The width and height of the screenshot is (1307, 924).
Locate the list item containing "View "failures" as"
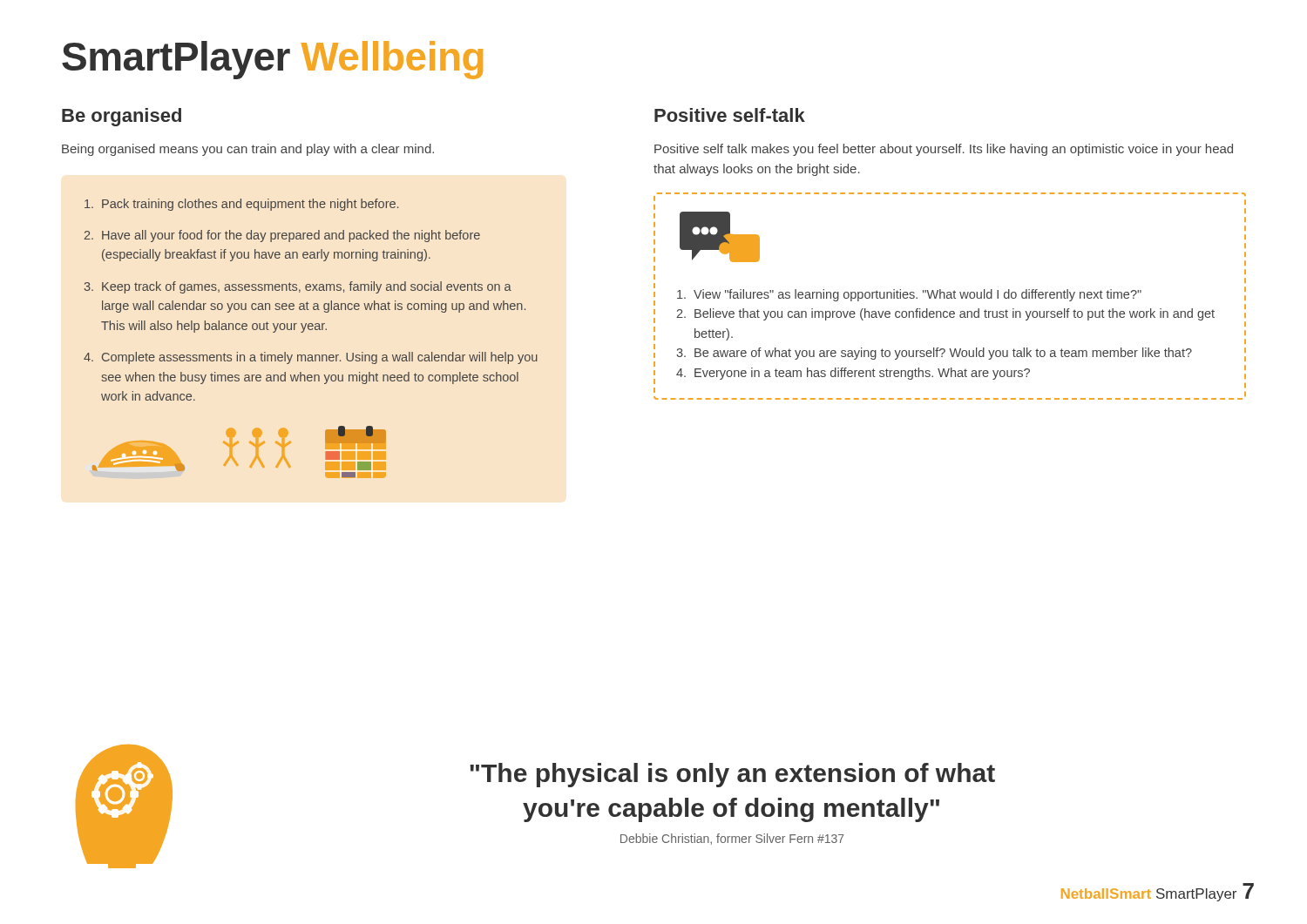pos(957,295)
